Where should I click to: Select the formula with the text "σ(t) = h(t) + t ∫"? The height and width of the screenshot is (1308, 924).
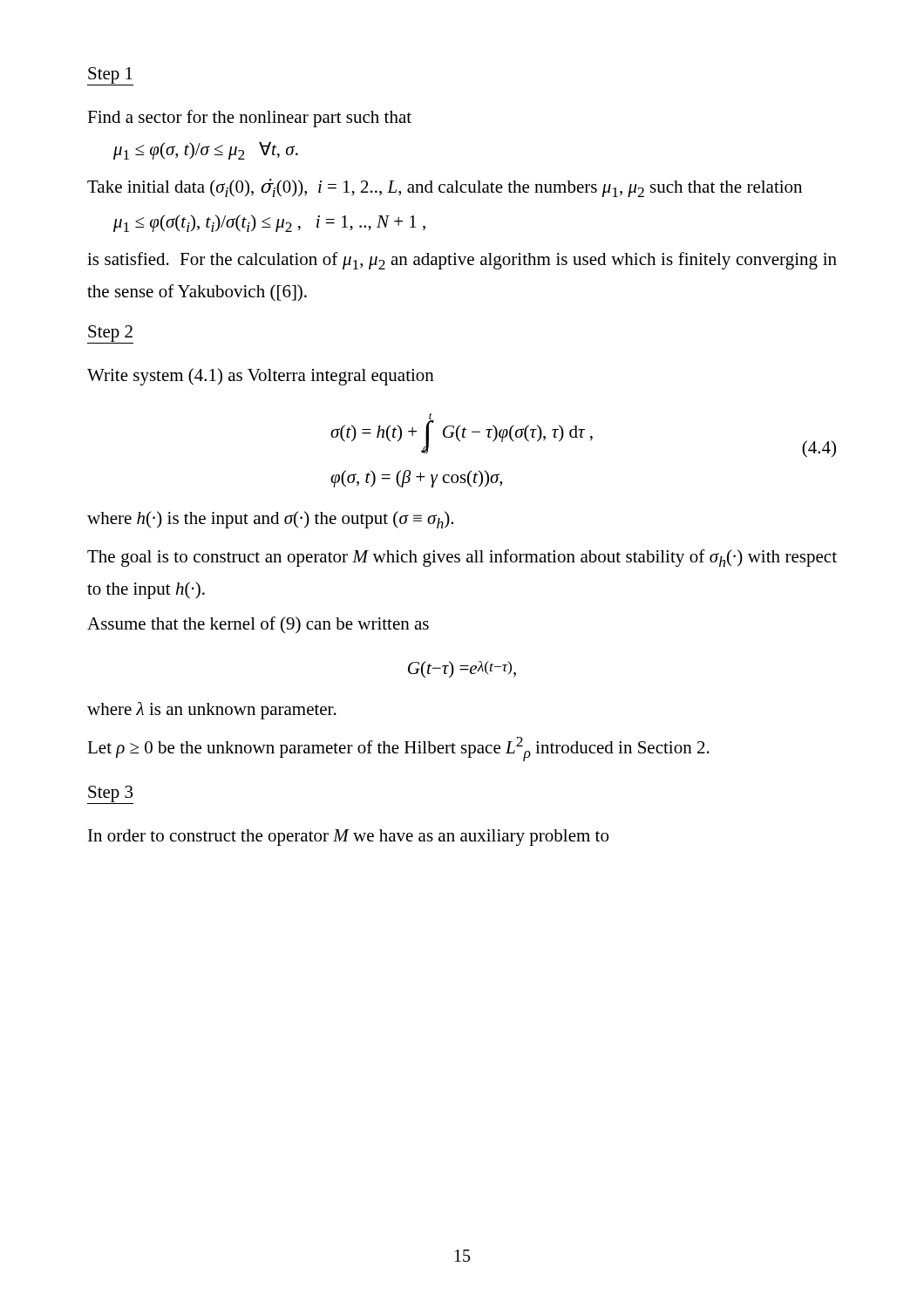462,448
